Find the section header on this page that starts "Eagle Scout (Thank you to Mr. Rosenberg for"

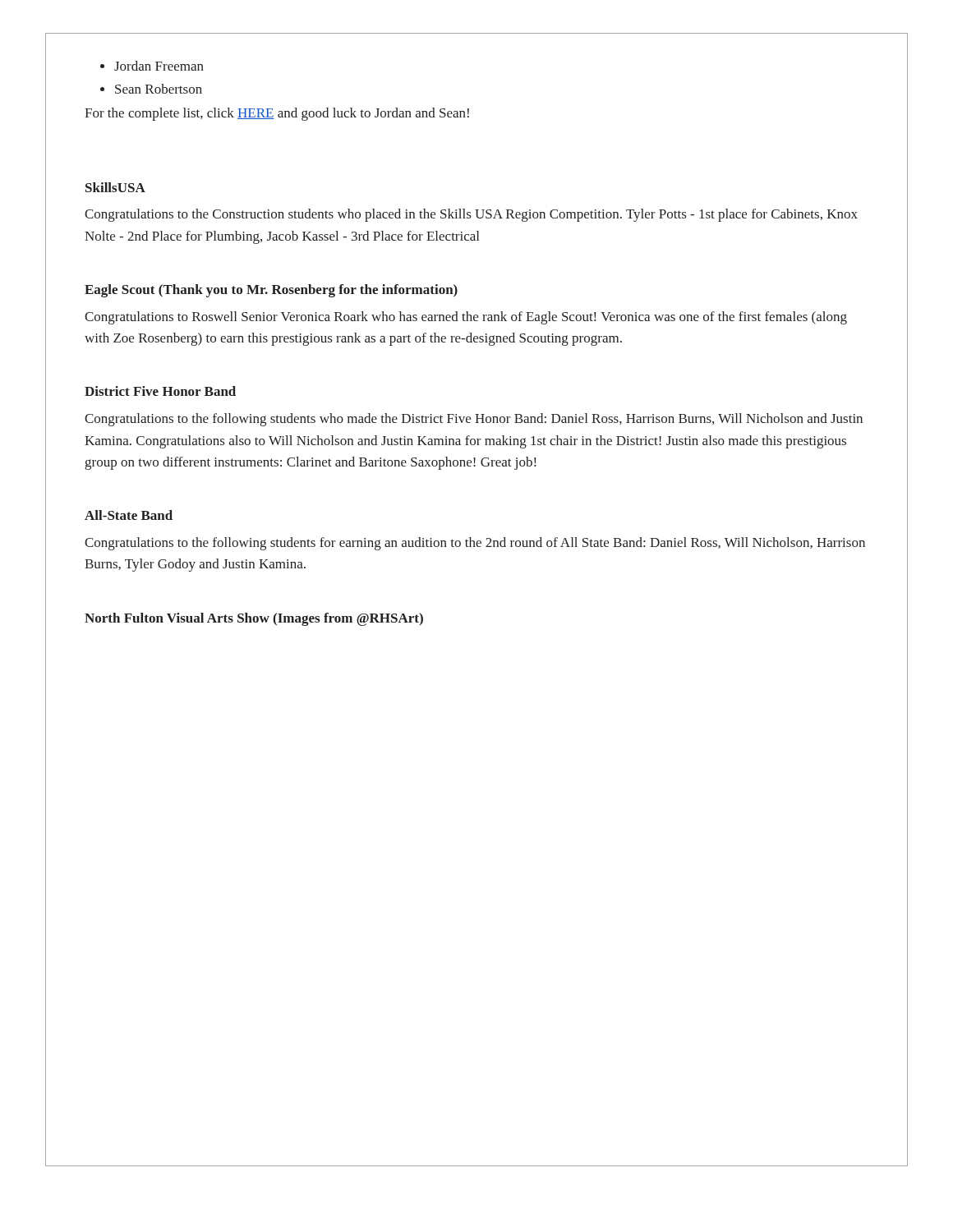(x=271, y=290)
